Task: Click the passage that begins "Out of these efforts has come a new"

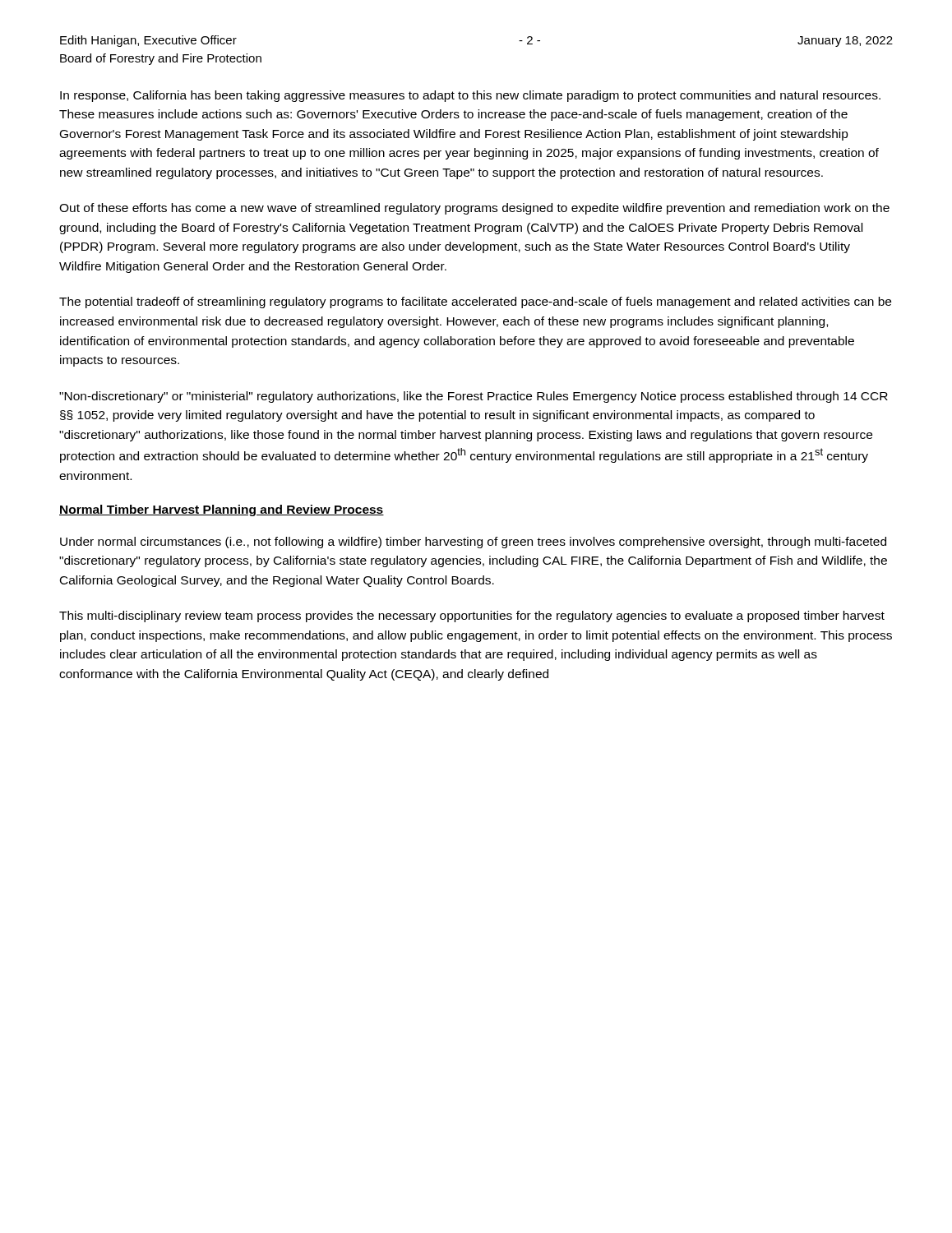Action: [475, 237]
